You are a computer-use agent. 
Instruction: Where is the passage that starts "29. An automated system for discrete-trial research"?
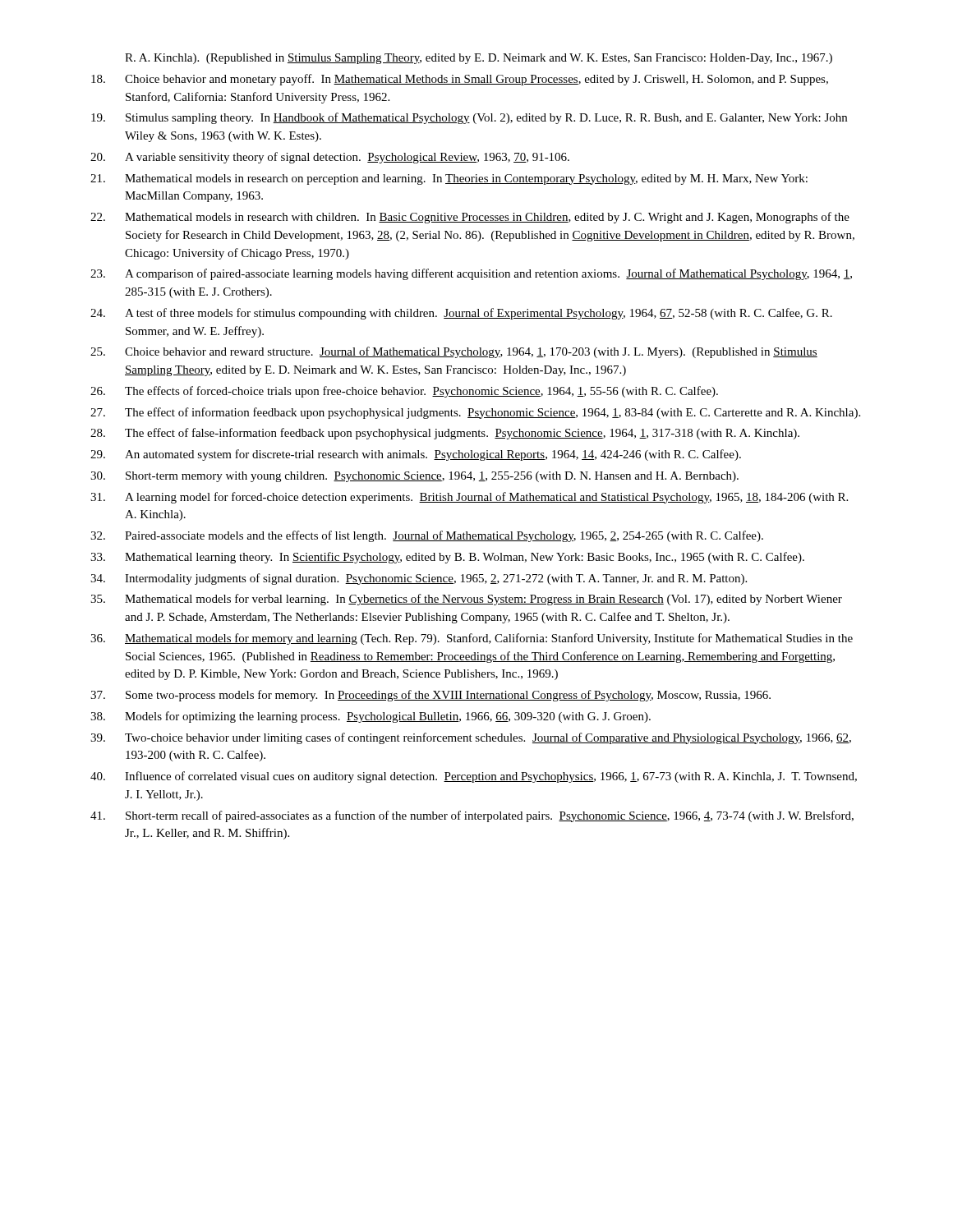tap(476, 455)
